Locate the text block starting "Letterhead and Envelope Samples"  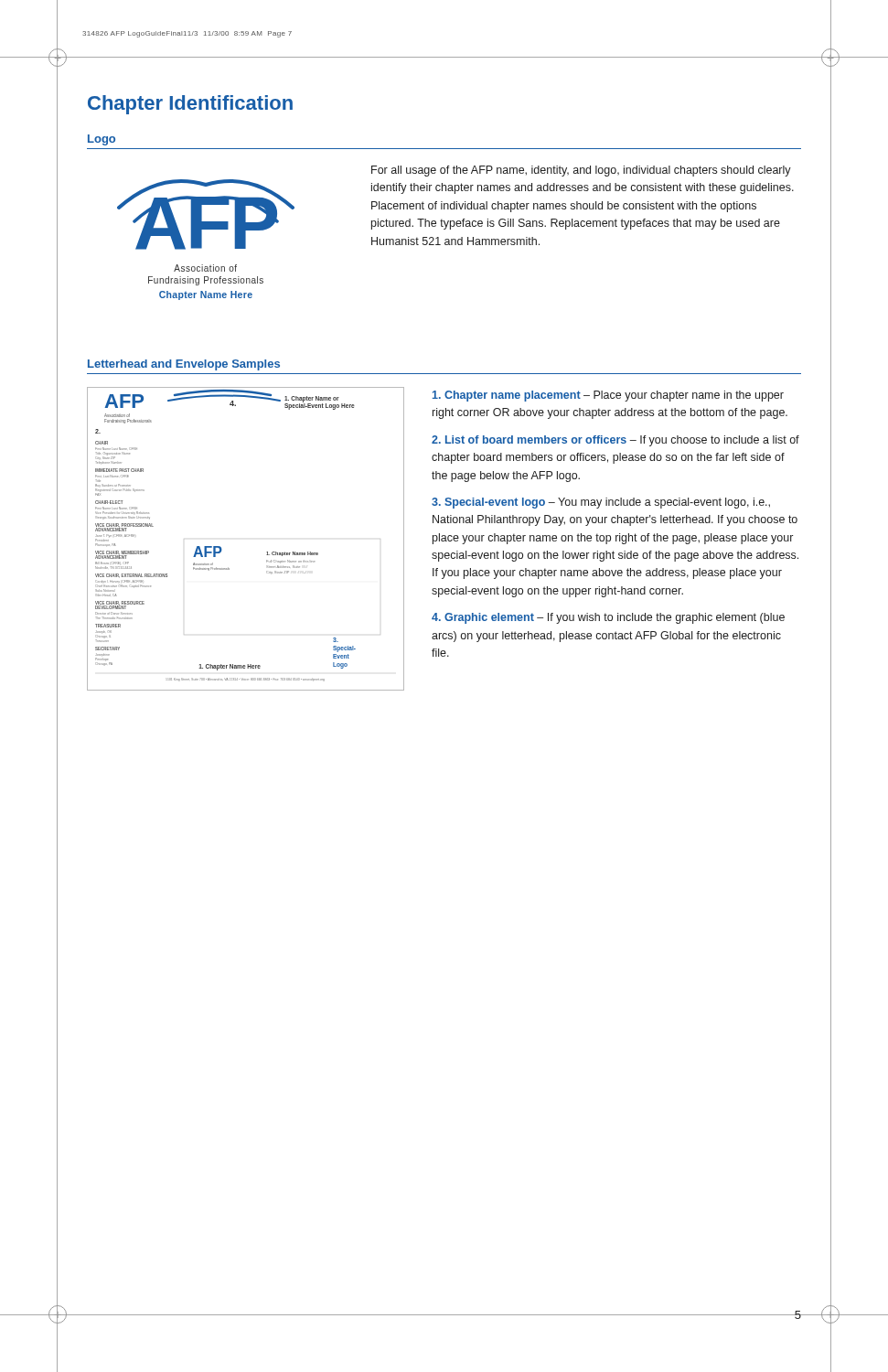pyautogui.click(x=444, y=365)
